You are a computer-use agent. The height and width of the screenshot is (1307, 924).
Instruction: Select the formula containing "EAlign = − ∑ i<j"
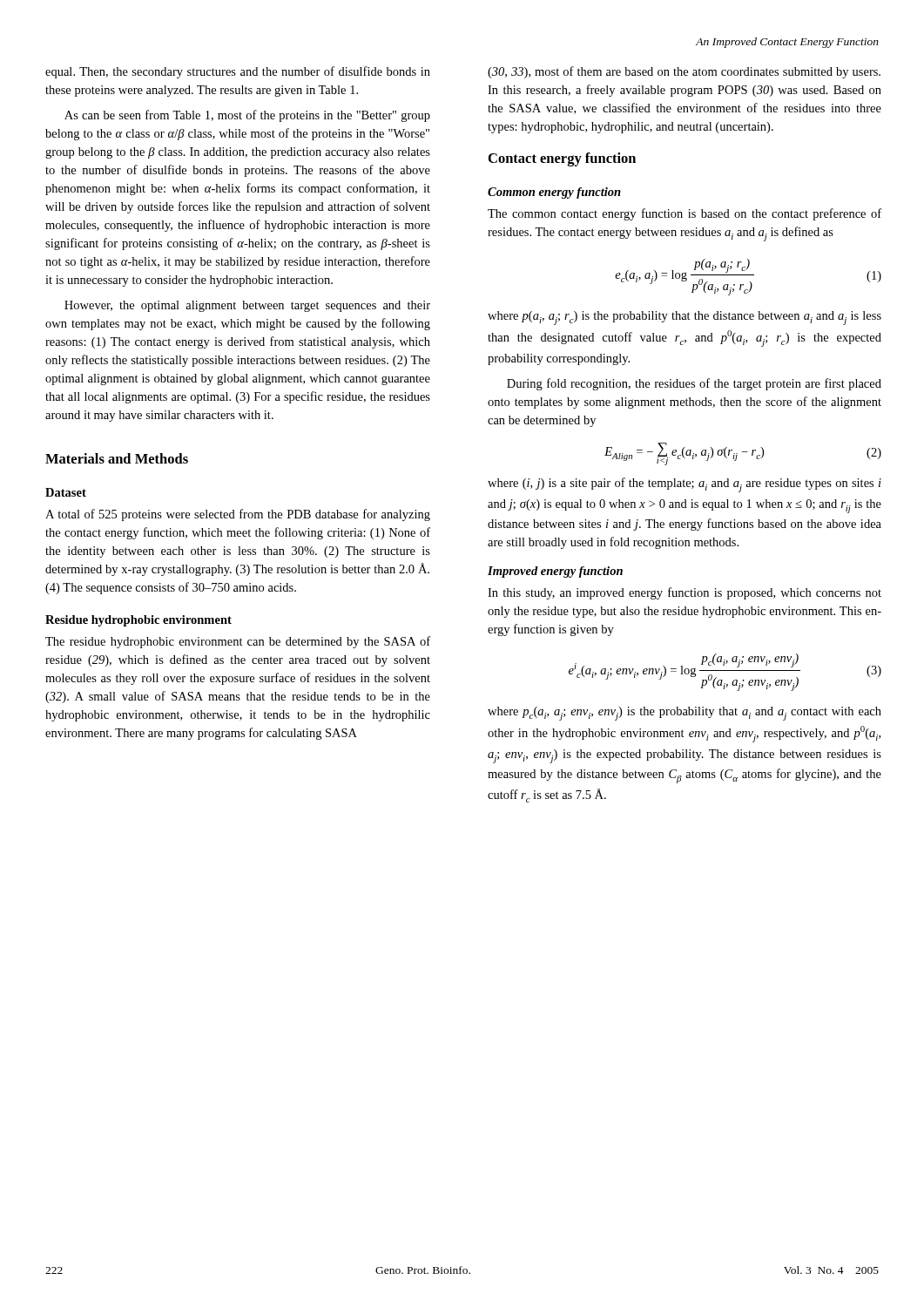(743, 453)
